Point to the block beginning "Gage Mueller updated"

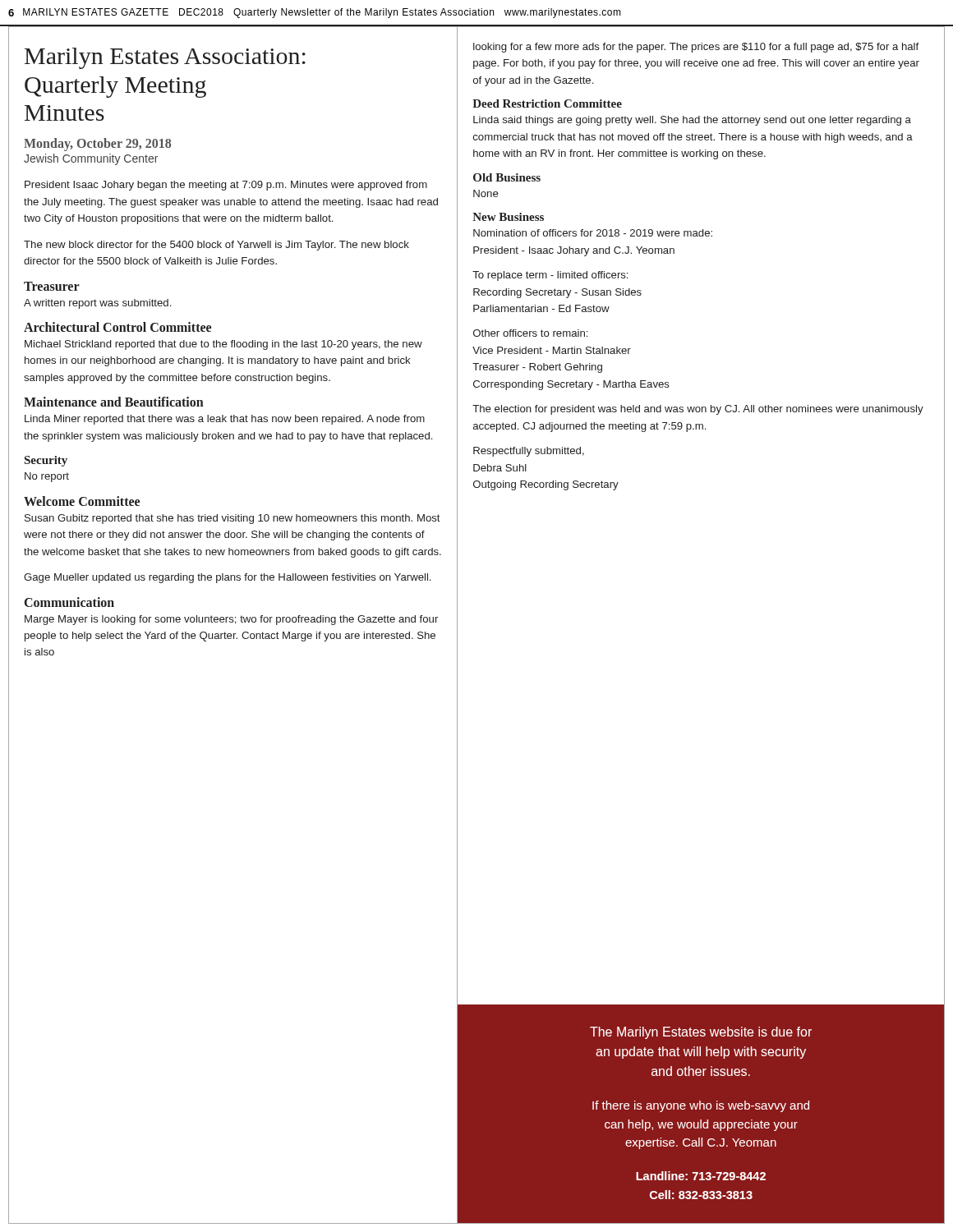point(228,577)
